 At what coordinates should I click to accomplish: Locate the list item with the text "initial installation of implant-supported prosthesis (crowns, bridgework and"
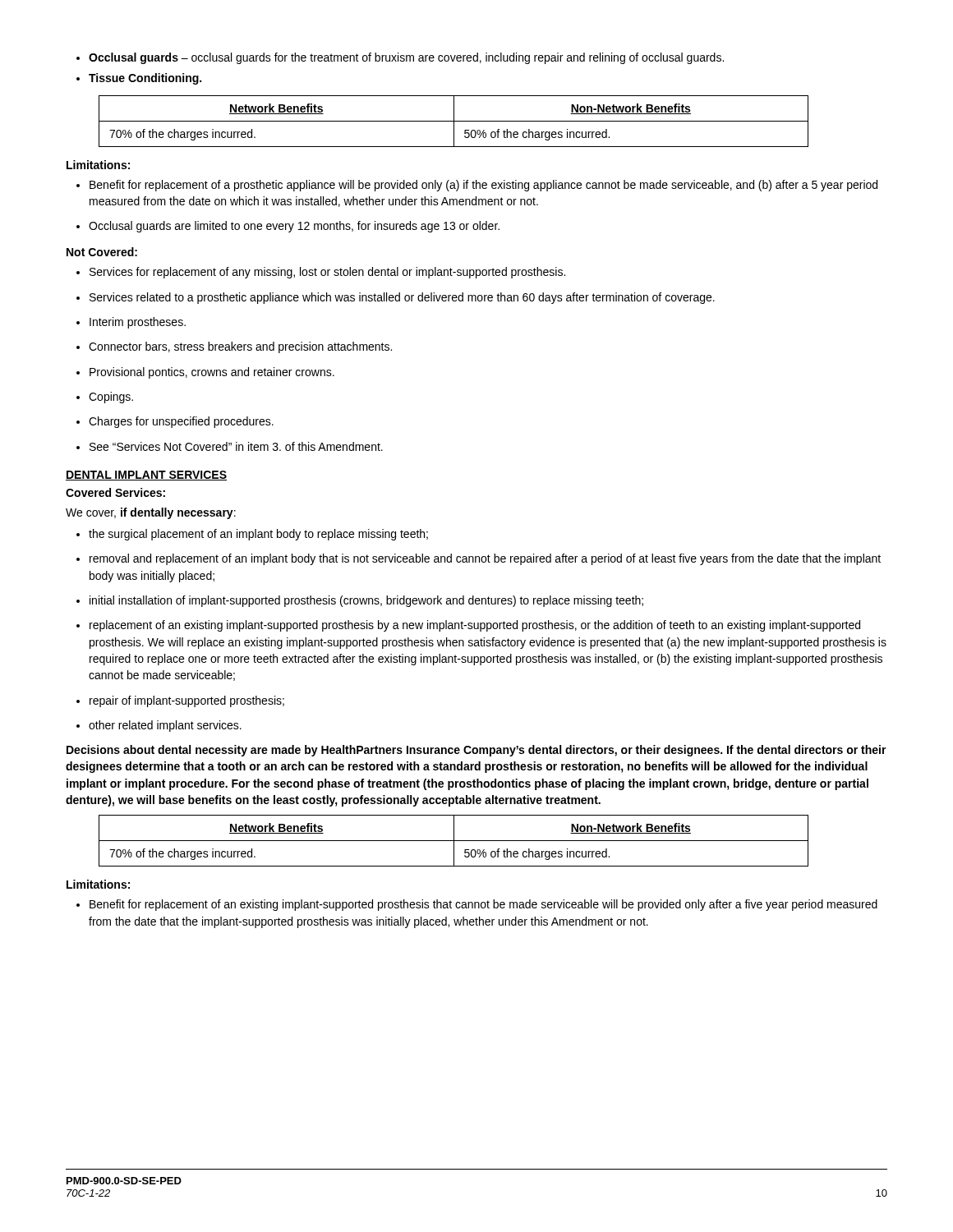tap(476, 601)
